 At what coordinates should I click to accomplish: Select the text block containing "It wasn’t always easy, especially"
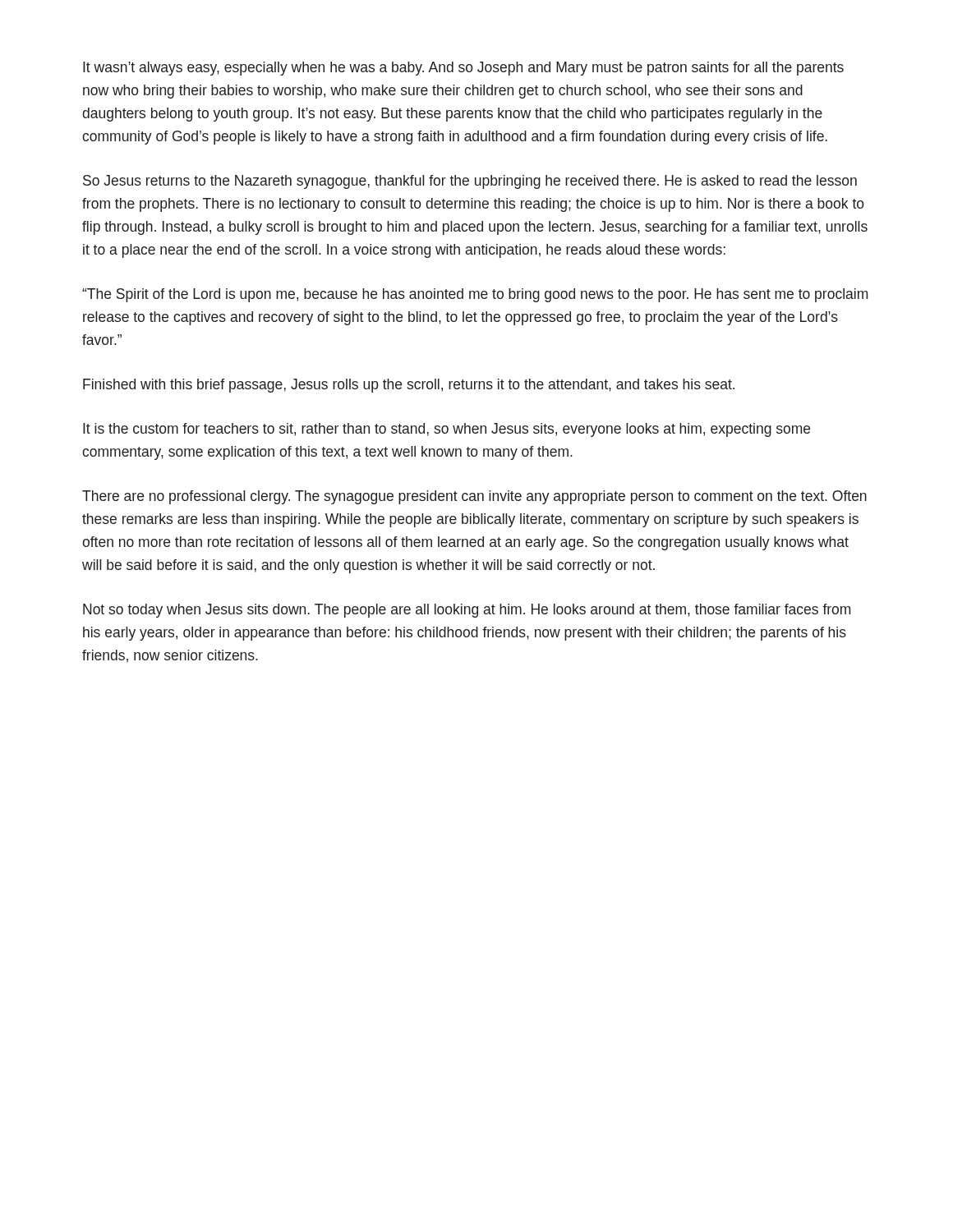click(463, 102)
